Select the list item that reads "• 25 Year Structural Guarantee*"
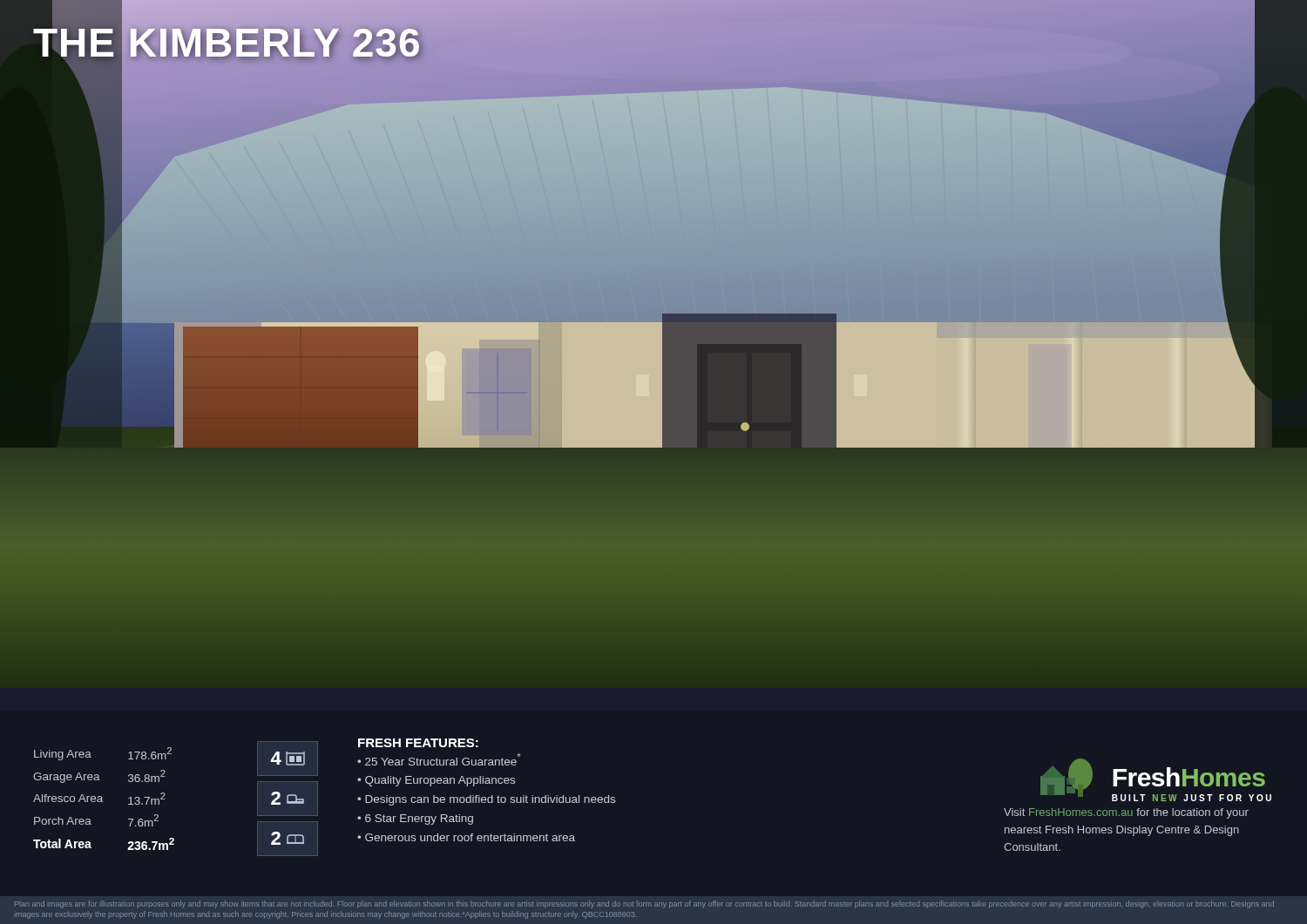Image resolution: width=1307 pixels, height=924 pixels. [x=439, y=759]
